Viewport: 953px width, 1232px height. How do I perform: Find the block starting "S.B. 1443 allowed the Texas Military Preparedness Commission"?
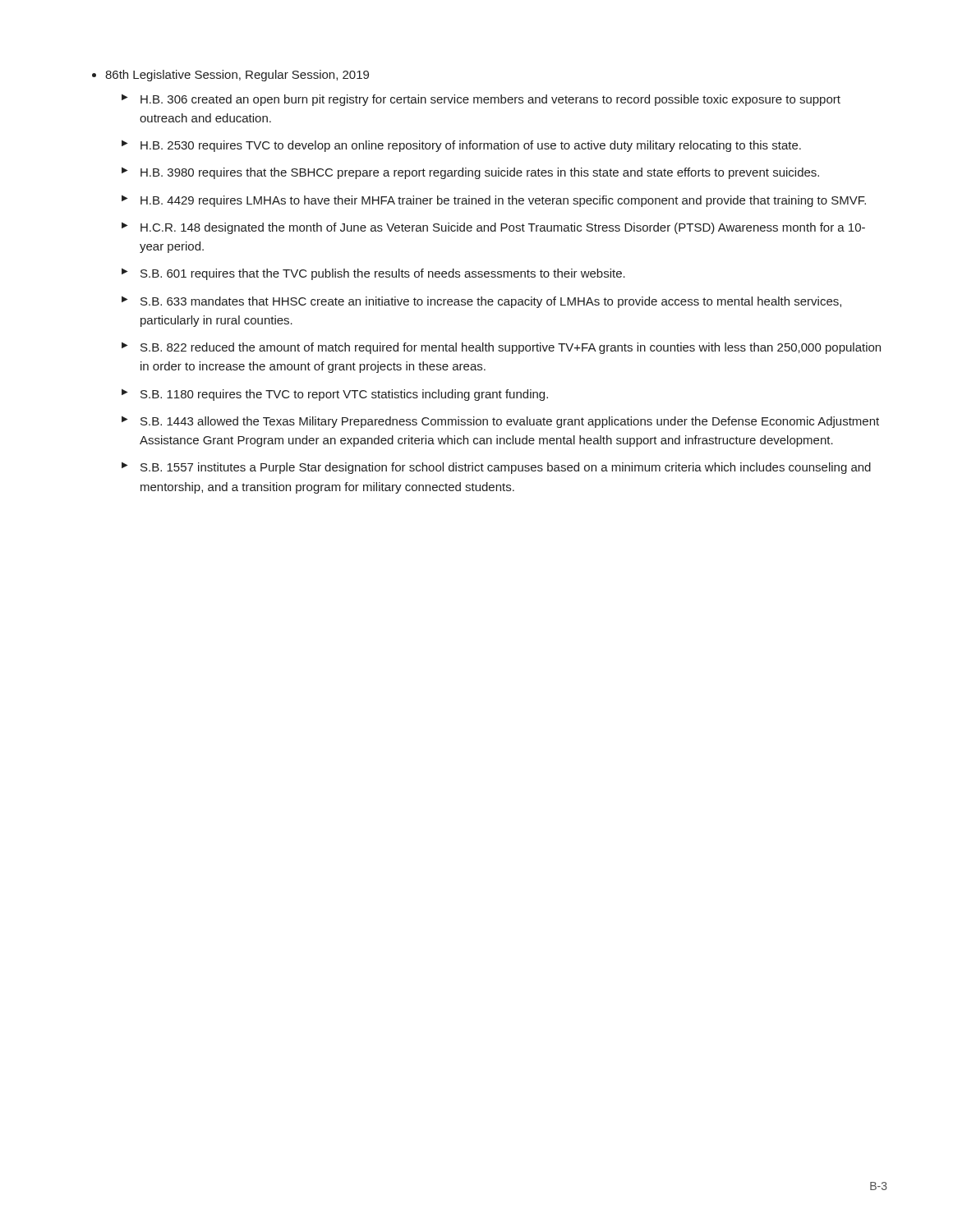tap(509, 430)
